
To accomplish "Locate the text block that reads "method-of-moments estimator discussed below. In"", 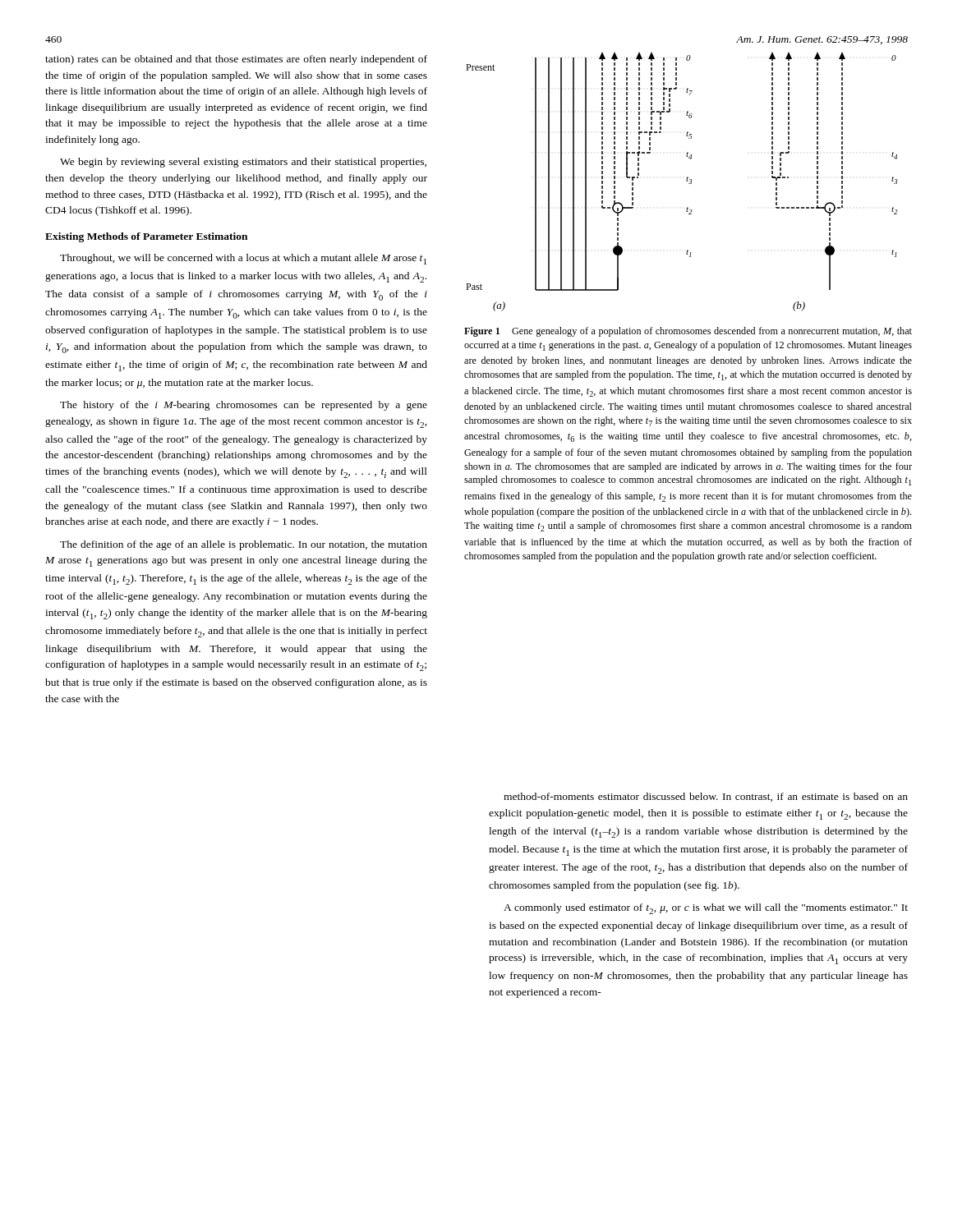I will (698, 840).
